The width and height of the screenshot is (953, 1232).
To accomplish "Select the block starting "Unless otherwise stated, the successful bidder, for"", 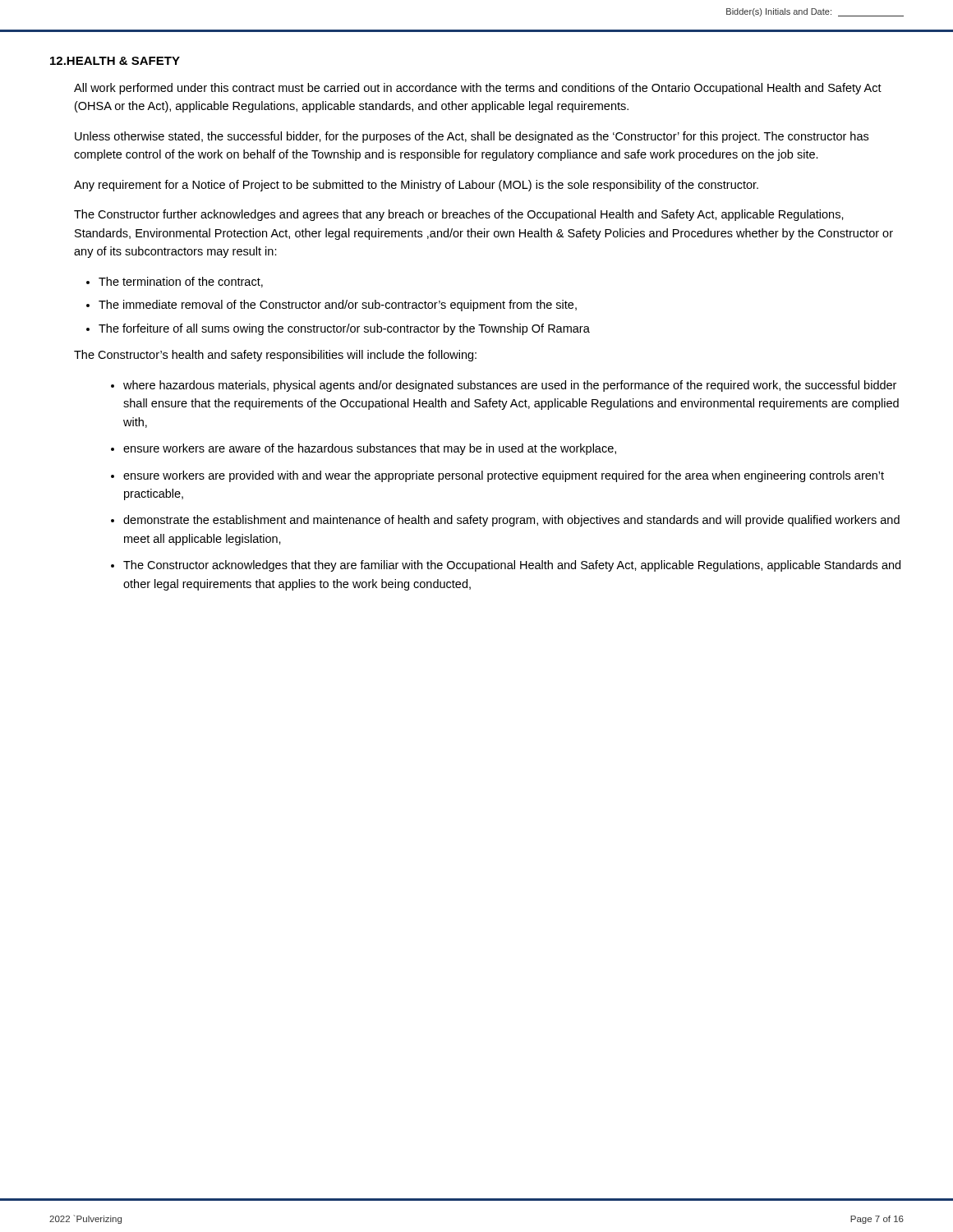I will [471, 145].
